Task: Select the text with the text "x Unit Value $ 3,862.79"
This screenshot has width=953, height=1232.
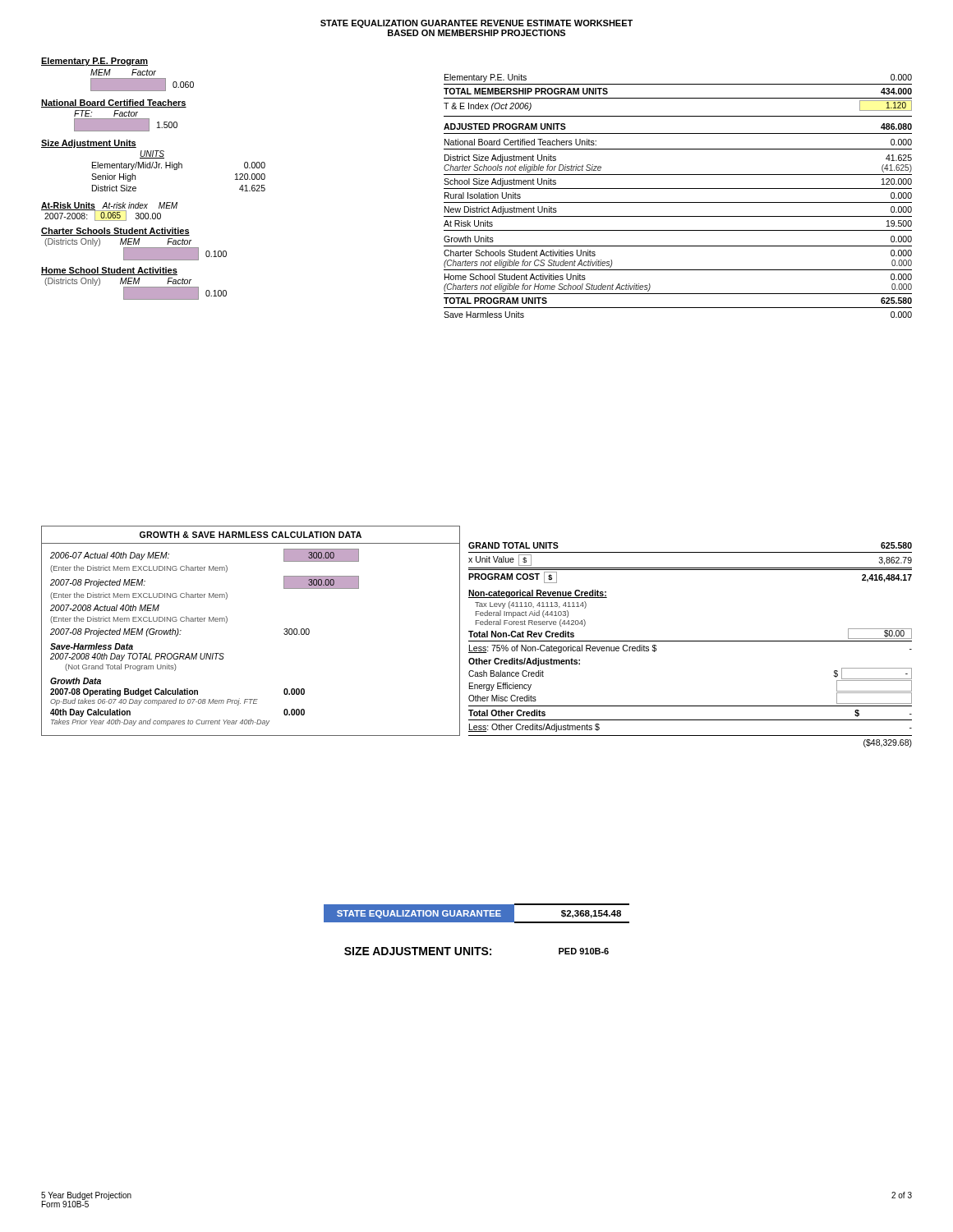Action: click(x=690, y=560)
